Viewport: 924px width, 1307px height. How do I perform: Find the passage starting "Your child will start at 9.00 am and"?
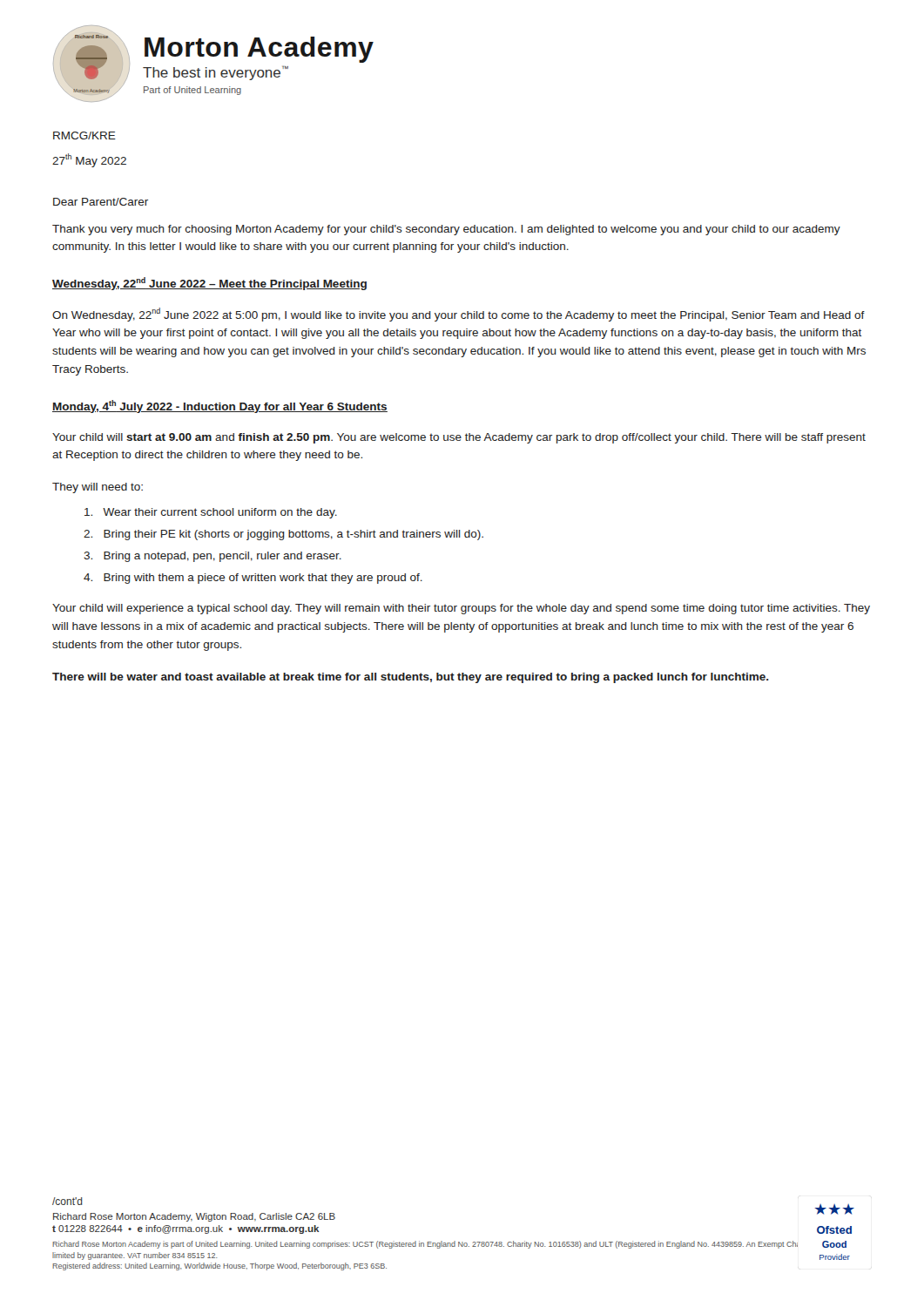459,446
